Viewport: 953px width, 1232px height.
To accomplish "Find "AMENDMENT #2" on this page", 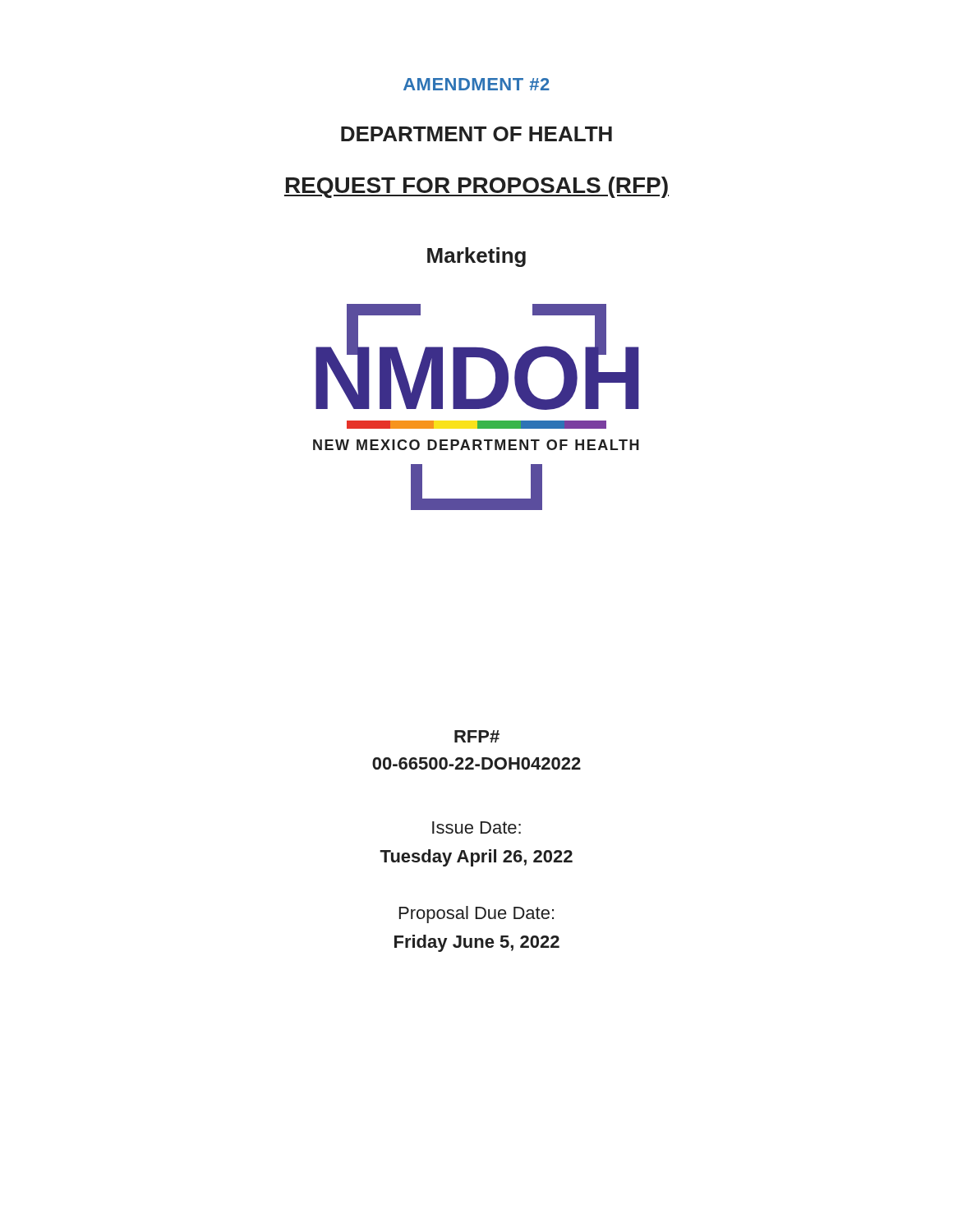I will [x=476, y=84].
